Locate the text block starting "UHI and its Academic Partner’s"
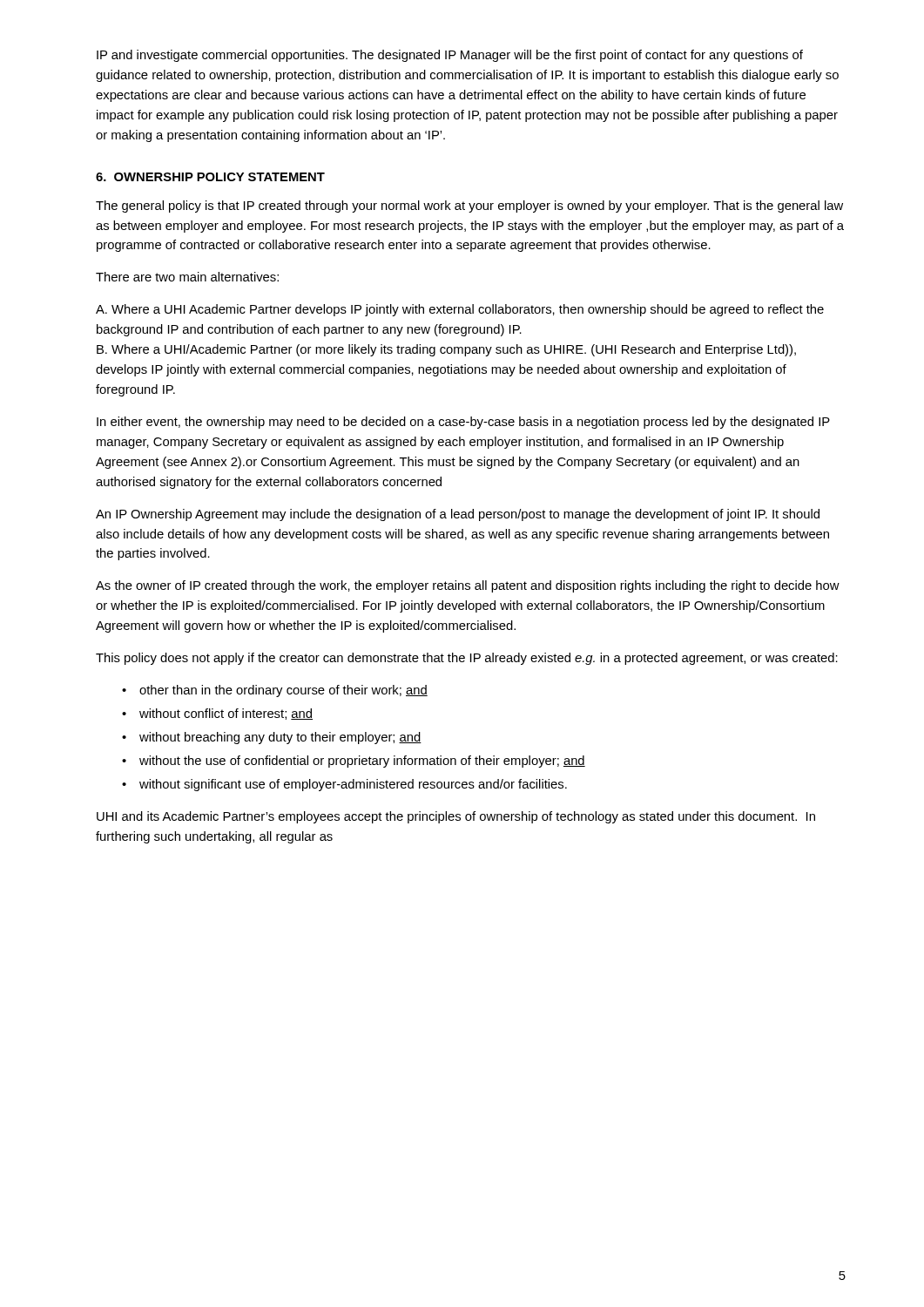The width and height of the screenshot is (924, 1307). pos(456,826)
